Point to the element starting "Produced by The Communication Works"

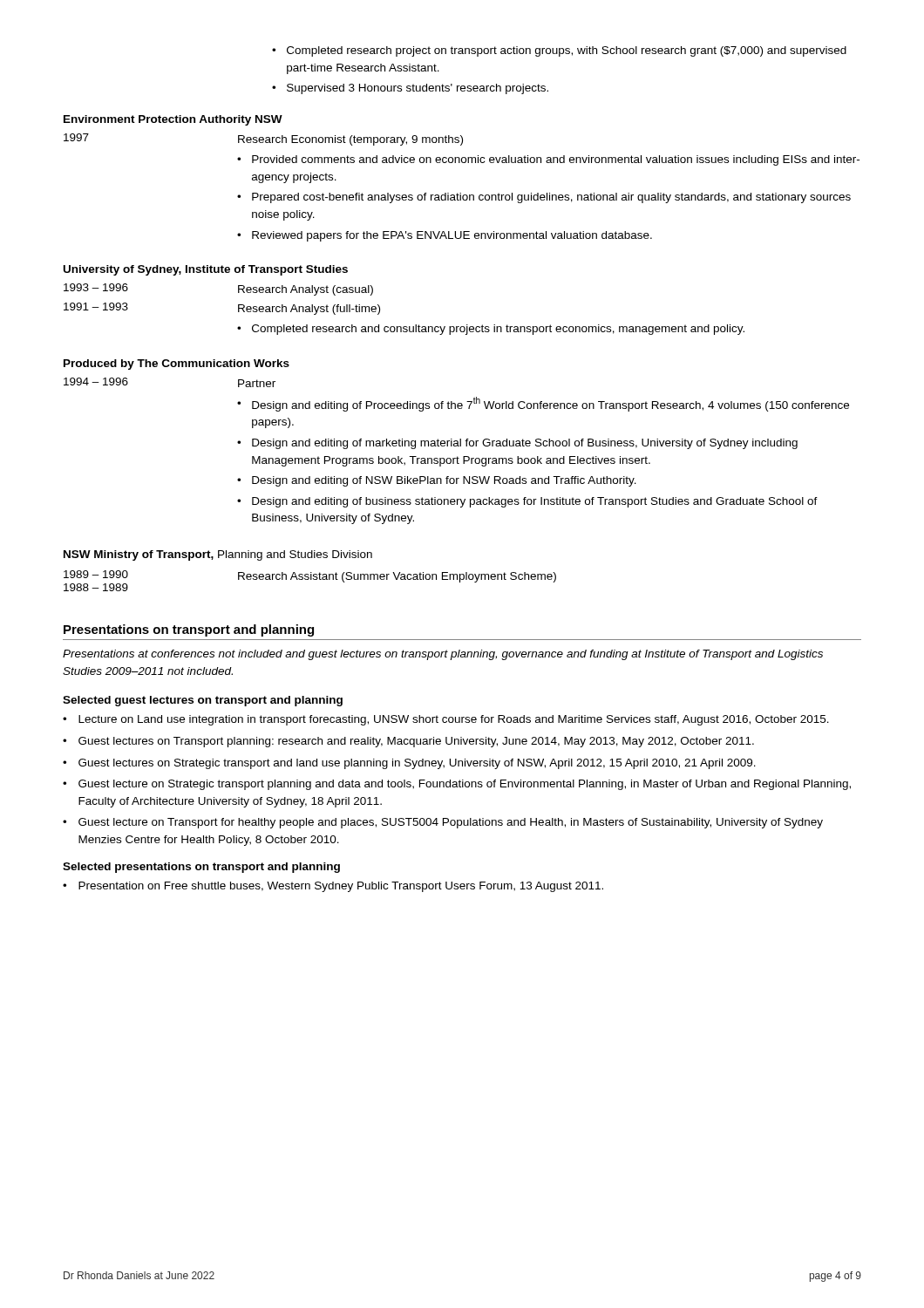176,363
